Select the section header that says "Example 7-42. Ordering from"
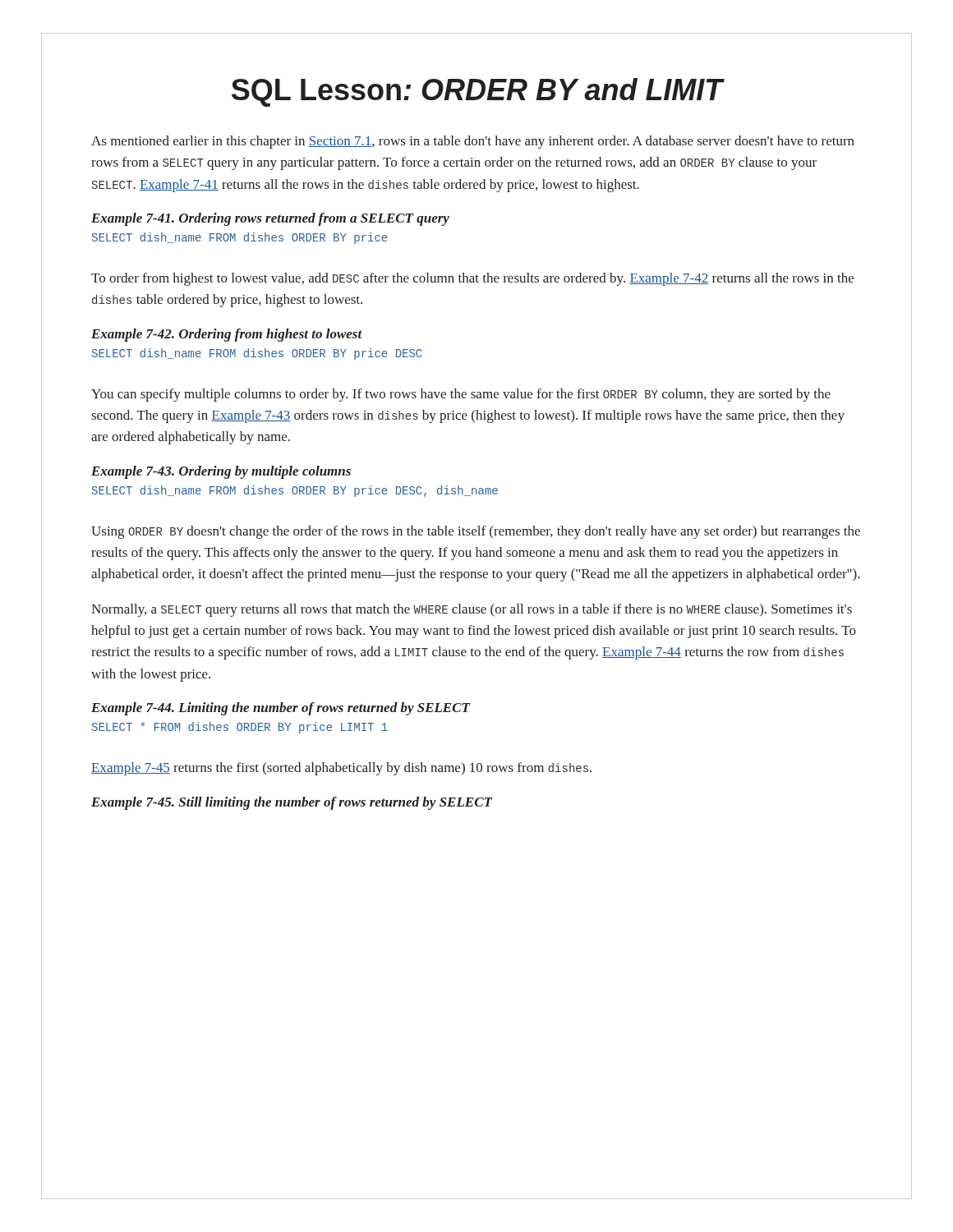Viewport: 953px width, 1232px height. (x=227, y=335)
